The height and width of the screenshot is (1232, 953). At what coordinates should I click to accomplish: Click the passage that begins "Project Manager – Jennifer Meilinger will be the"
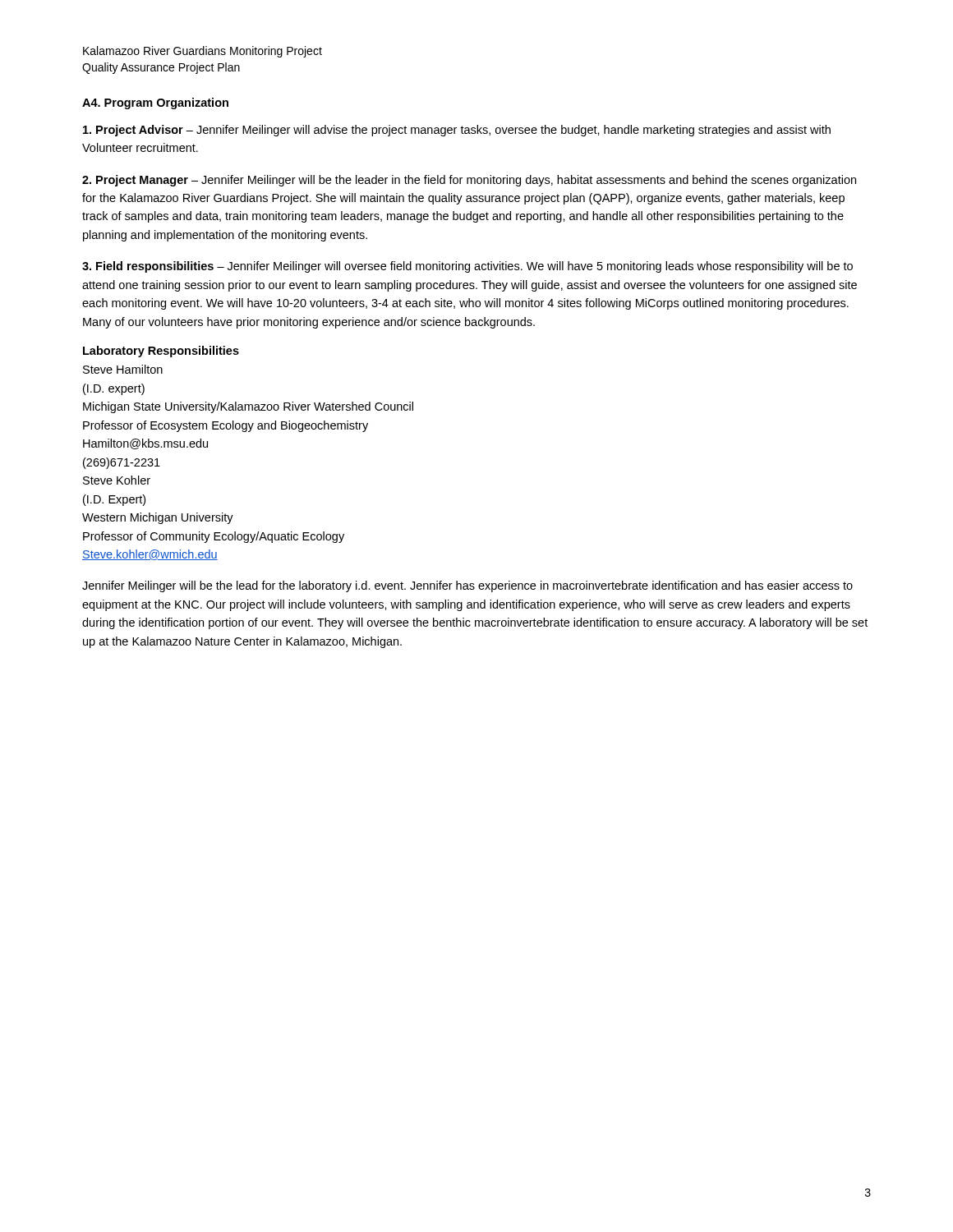pos(470,207)
